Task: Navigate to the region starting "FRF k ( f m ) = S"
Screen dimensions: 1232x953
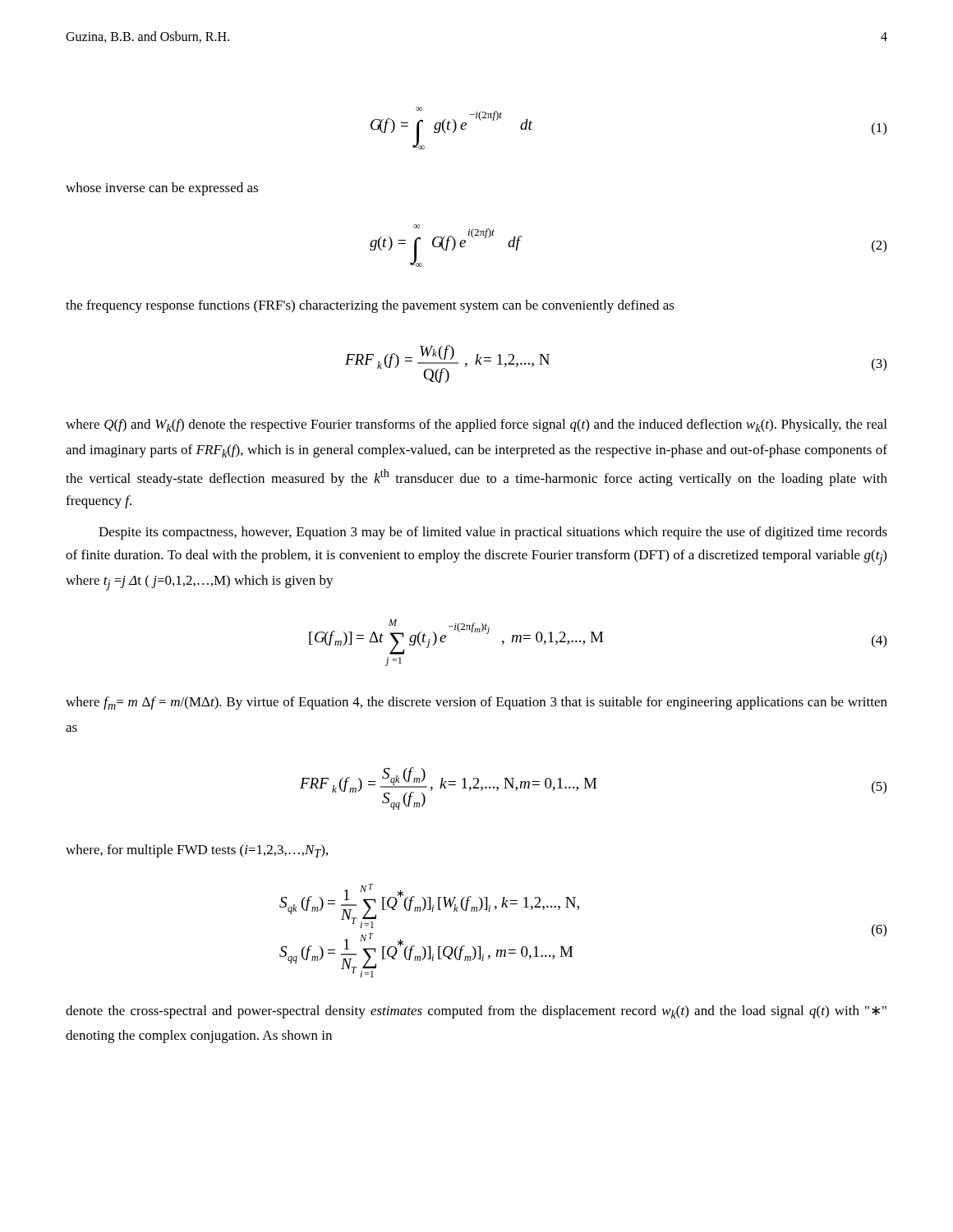Action: coord(476,787)
